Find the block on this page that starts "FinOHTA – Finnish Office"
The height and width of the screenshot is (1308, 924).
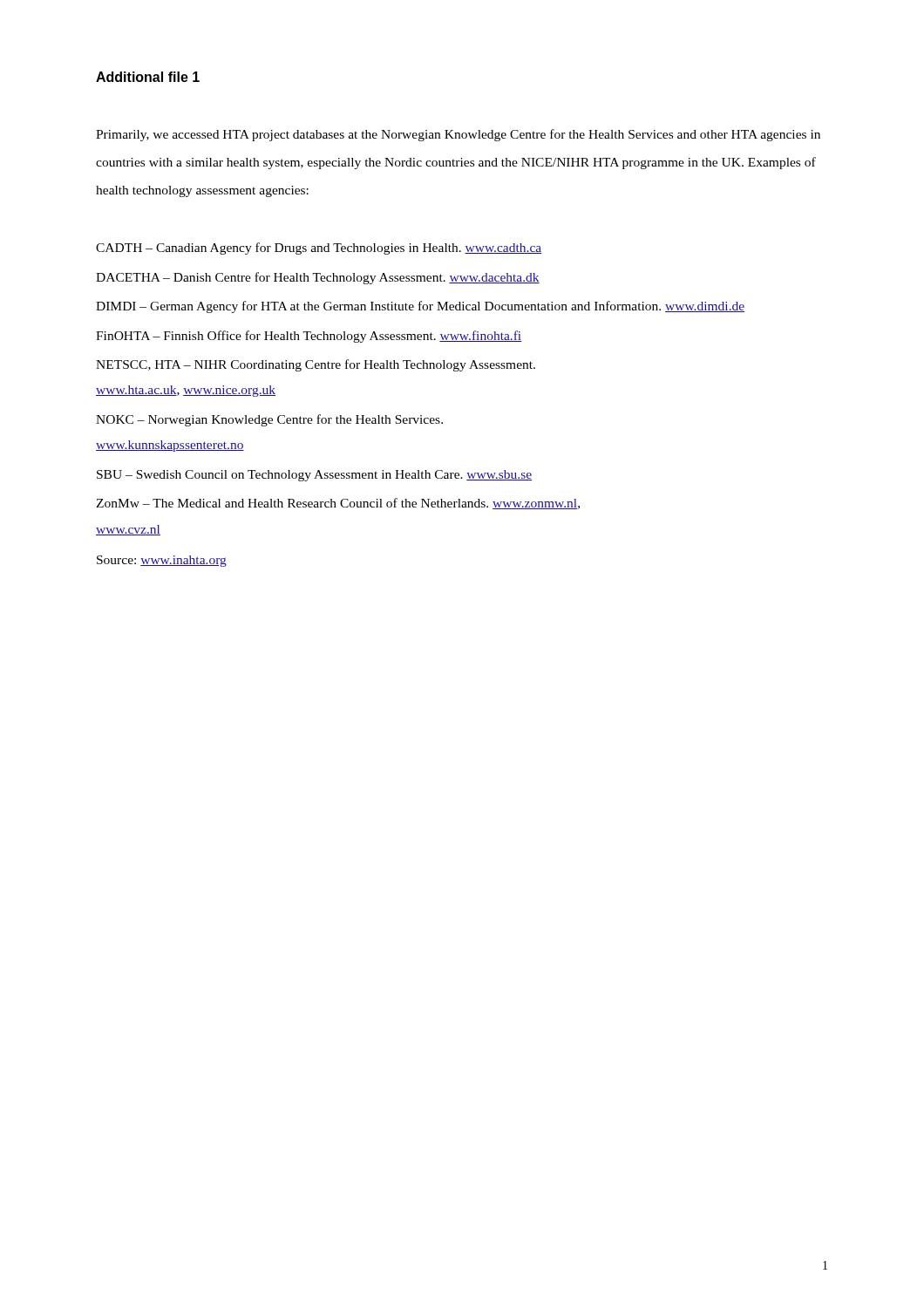pyautogui.click(x=309, y=335)
